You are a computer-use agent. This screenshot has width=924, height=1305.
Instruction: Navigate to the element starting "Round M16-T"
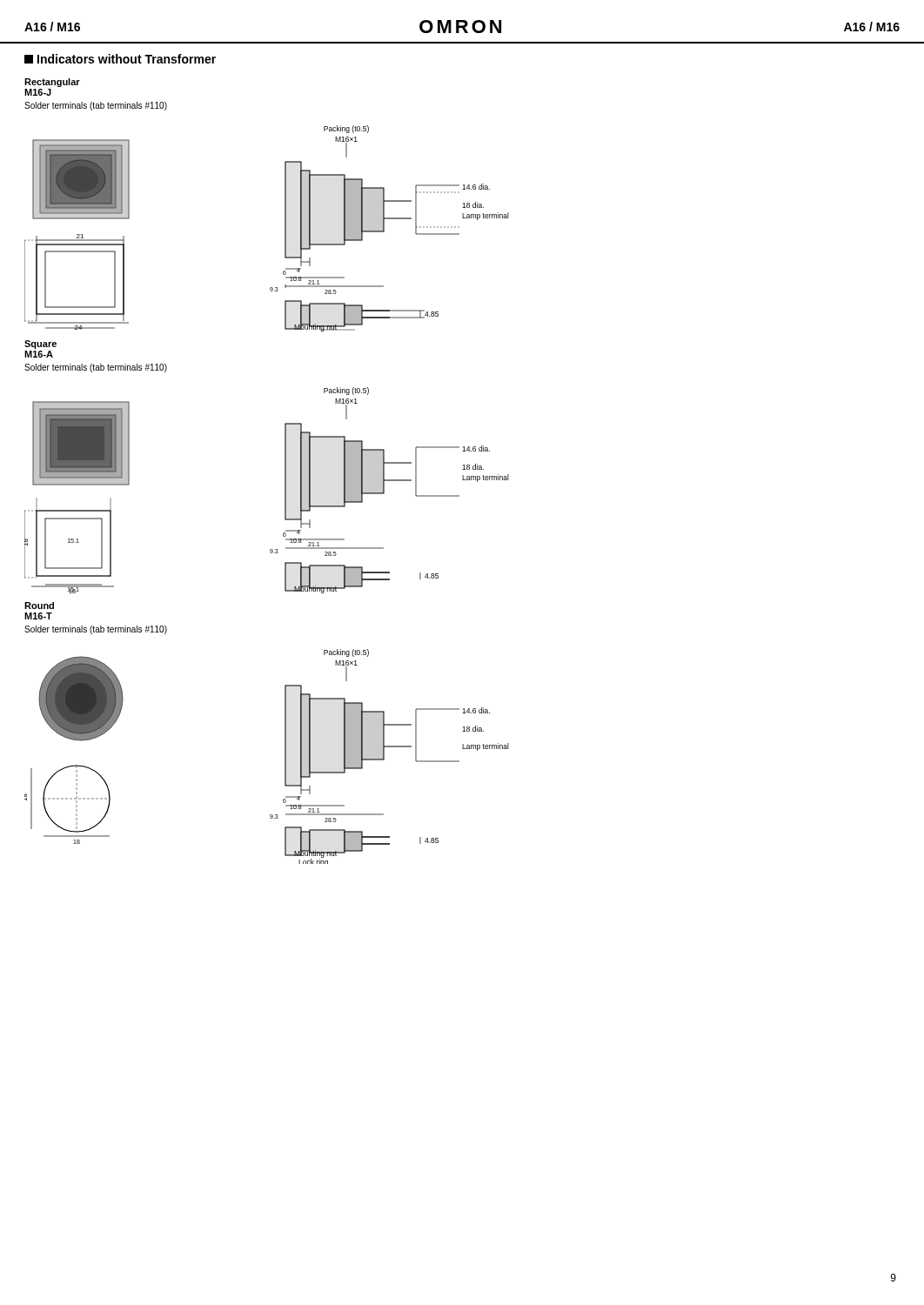39,606
